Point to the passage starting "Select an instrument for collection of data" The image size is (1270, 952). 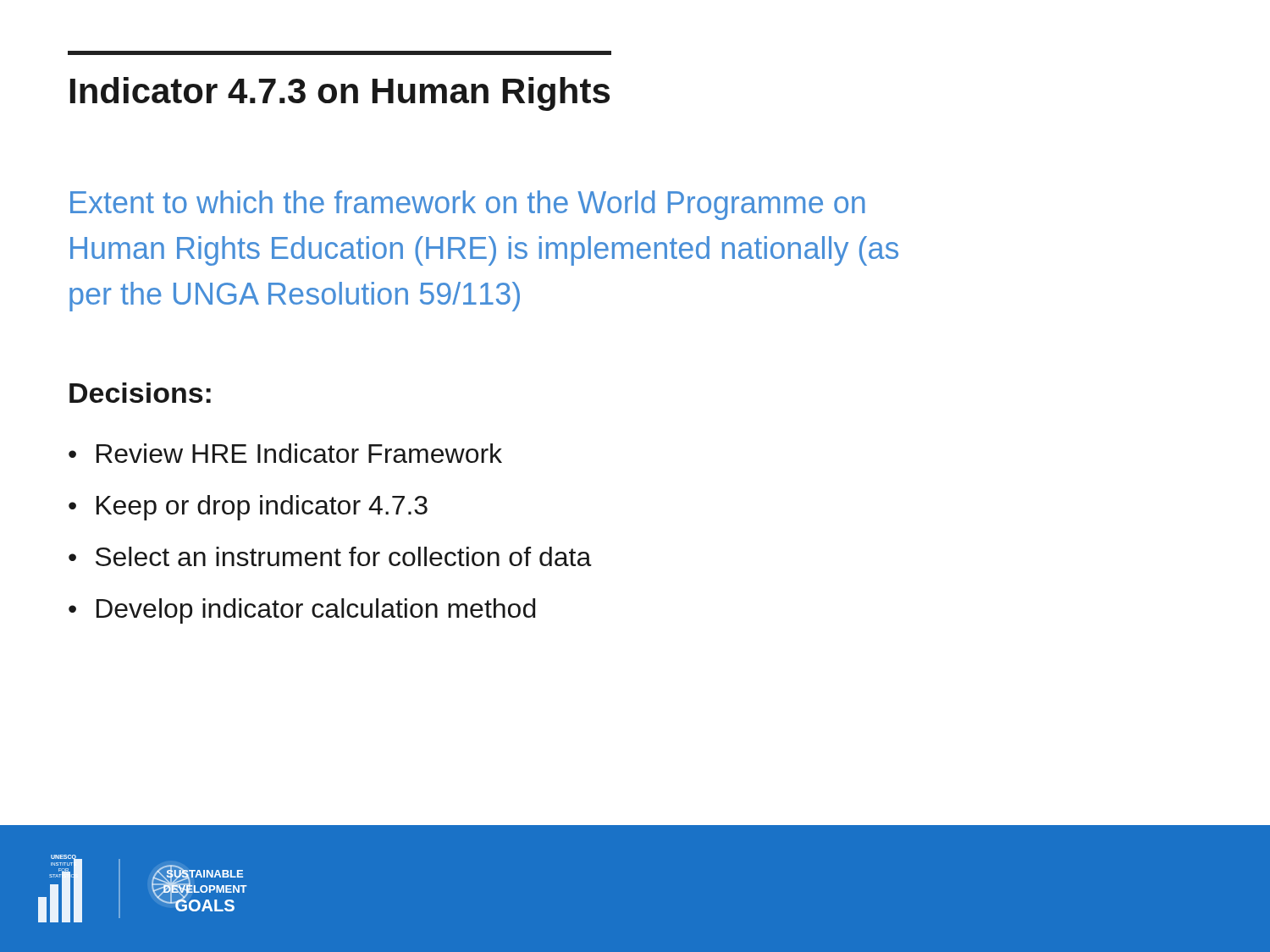[x=343, y=557]
